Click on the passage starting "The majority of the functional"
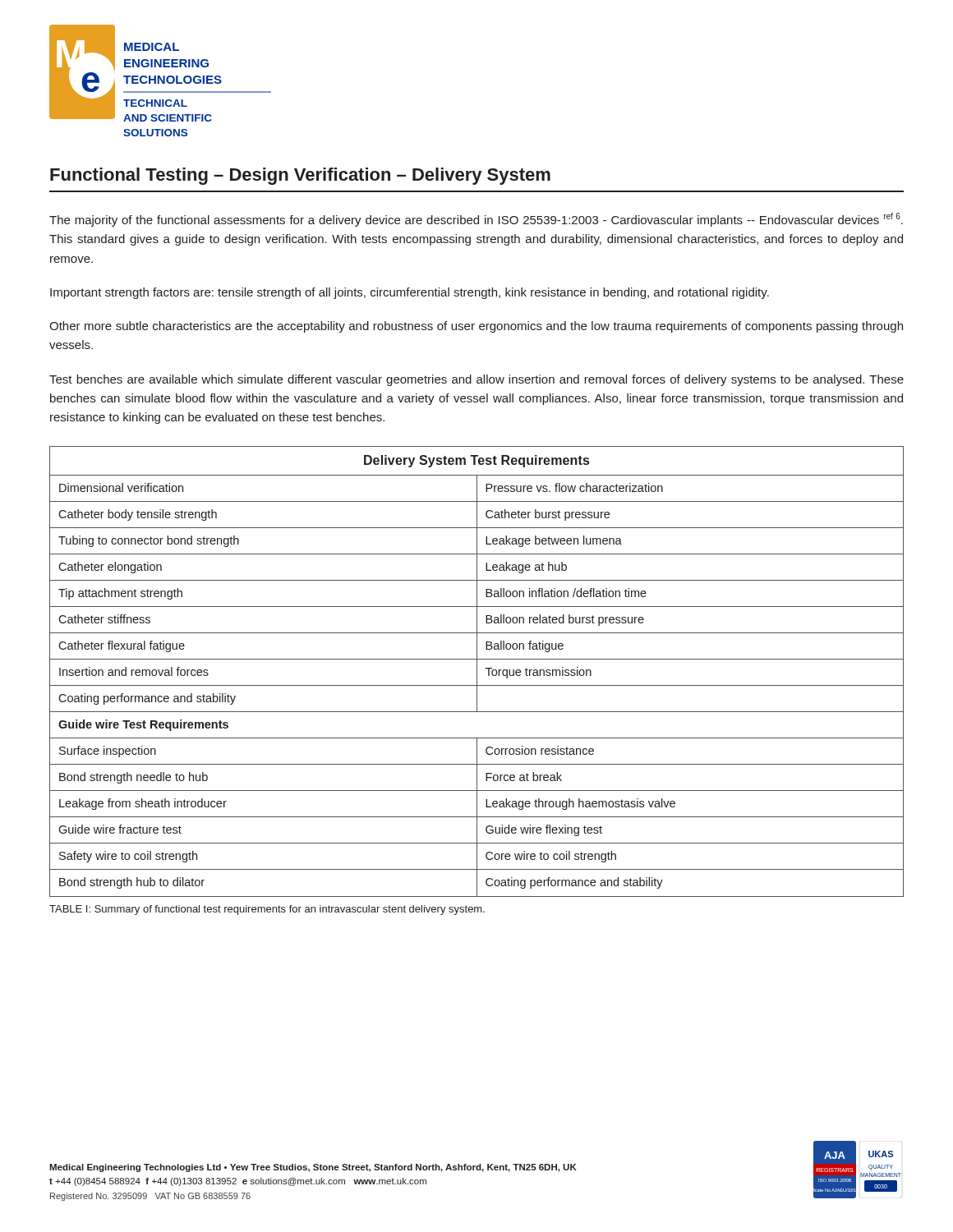 (476, 238)
